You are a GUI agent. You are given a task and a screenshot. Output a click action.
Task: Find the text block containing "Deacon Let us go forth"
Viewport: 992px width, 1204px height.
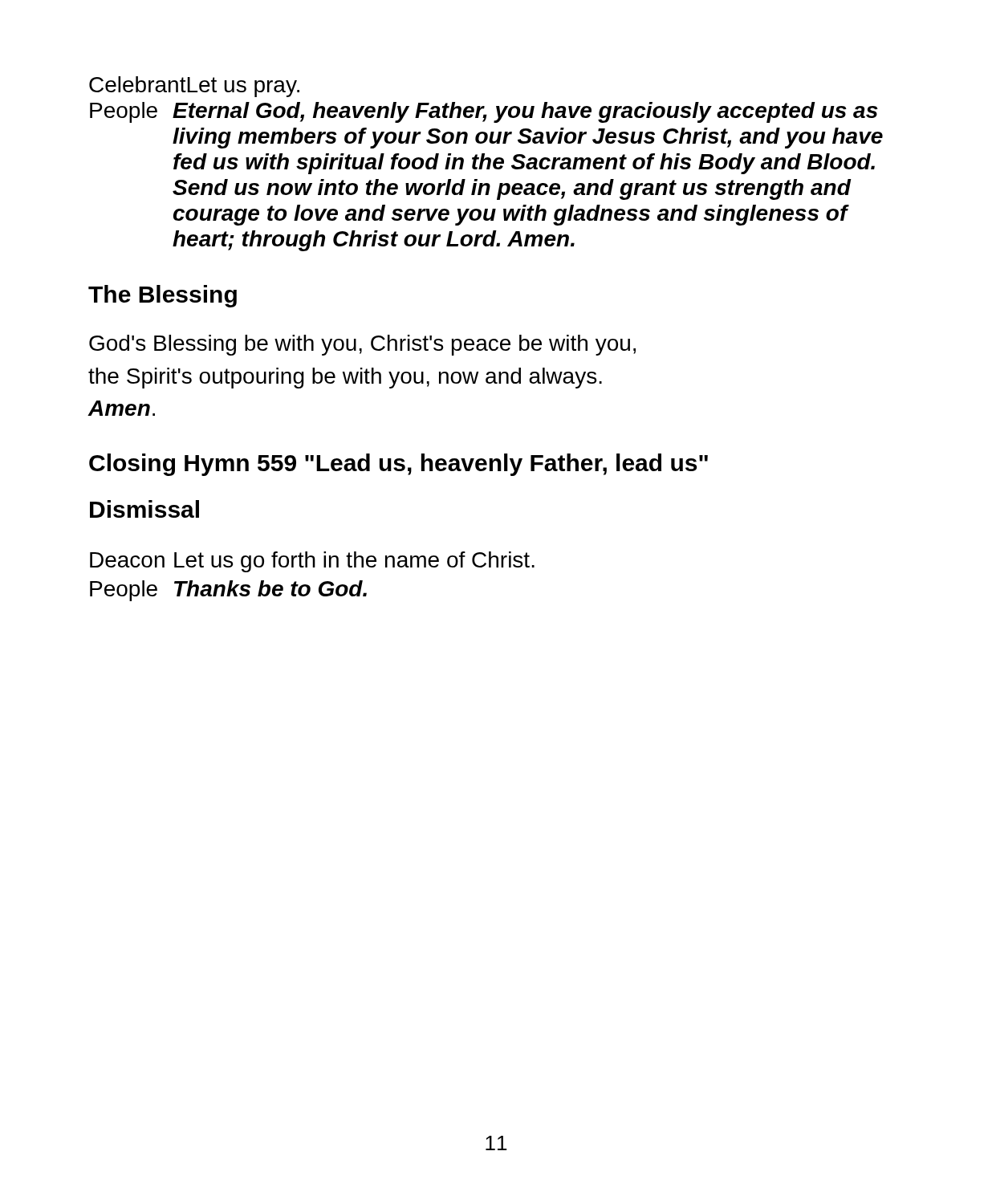pyautogui.click(x=496, y=575)
